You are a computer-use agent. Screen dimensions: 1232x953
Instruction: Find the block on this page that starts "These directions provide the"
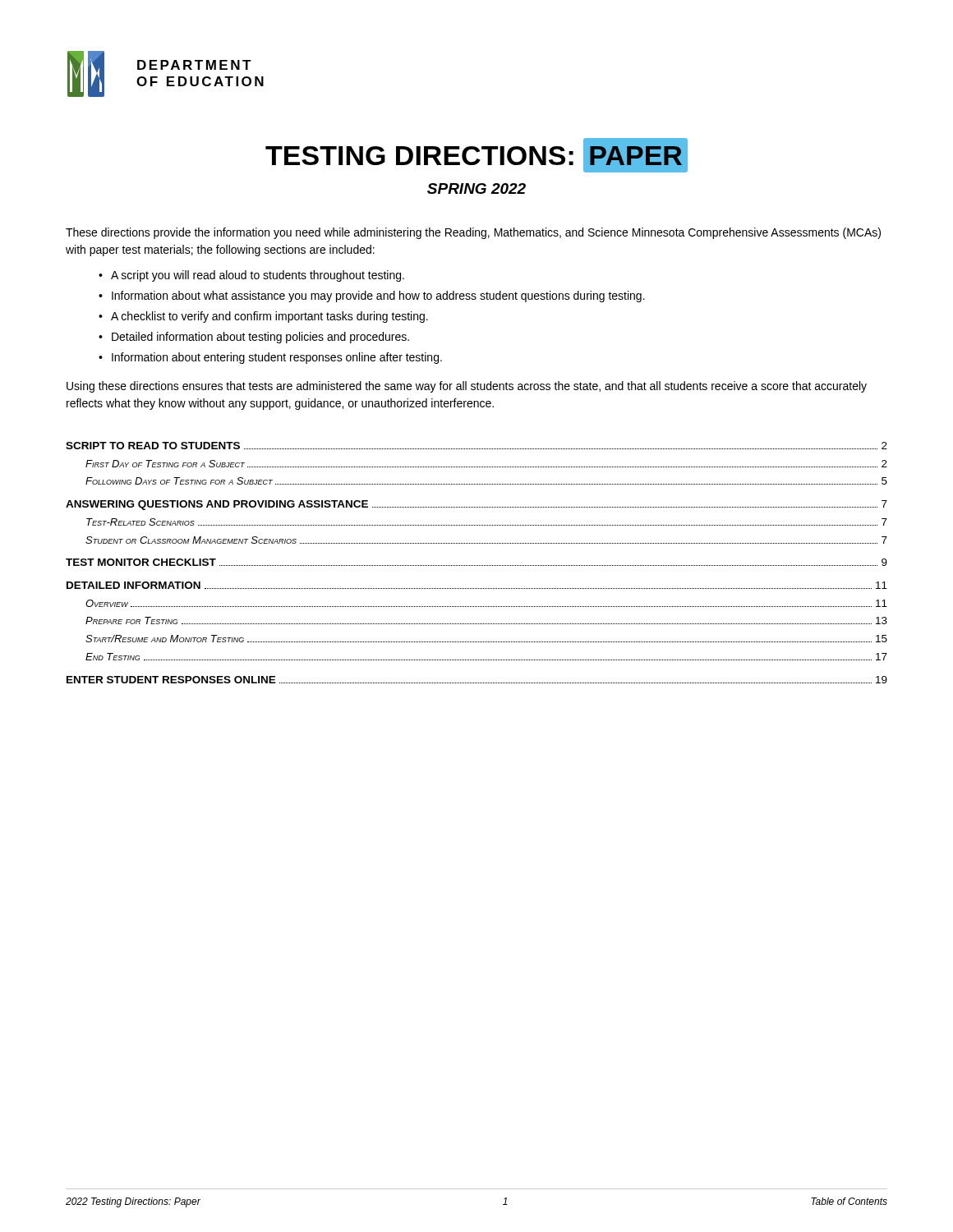point(474,241)
